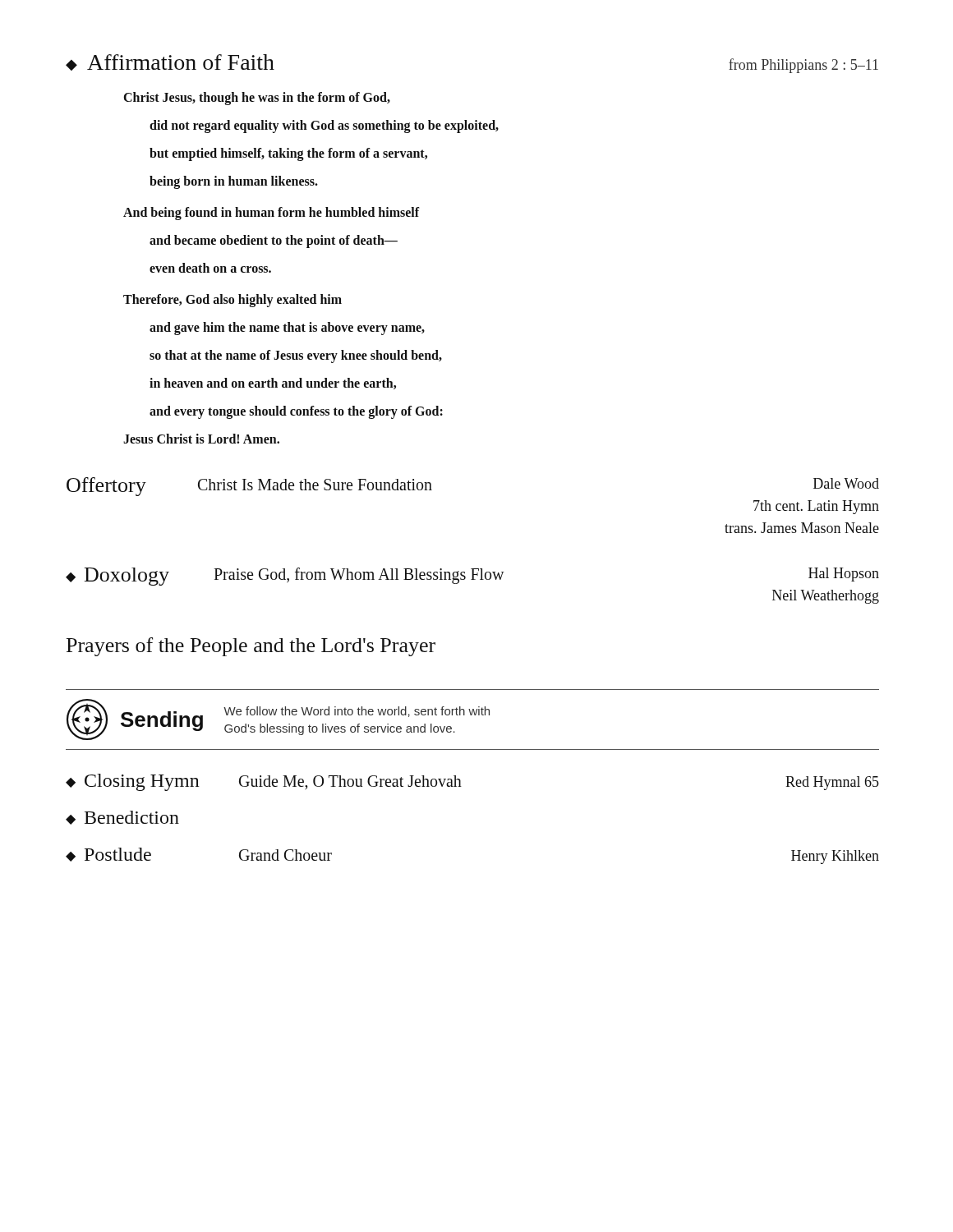This screenshot has width=953, height=1232.
Task: Select the section header that says "Sending We follow the Word into the world,"
Action: pos(472,719)
